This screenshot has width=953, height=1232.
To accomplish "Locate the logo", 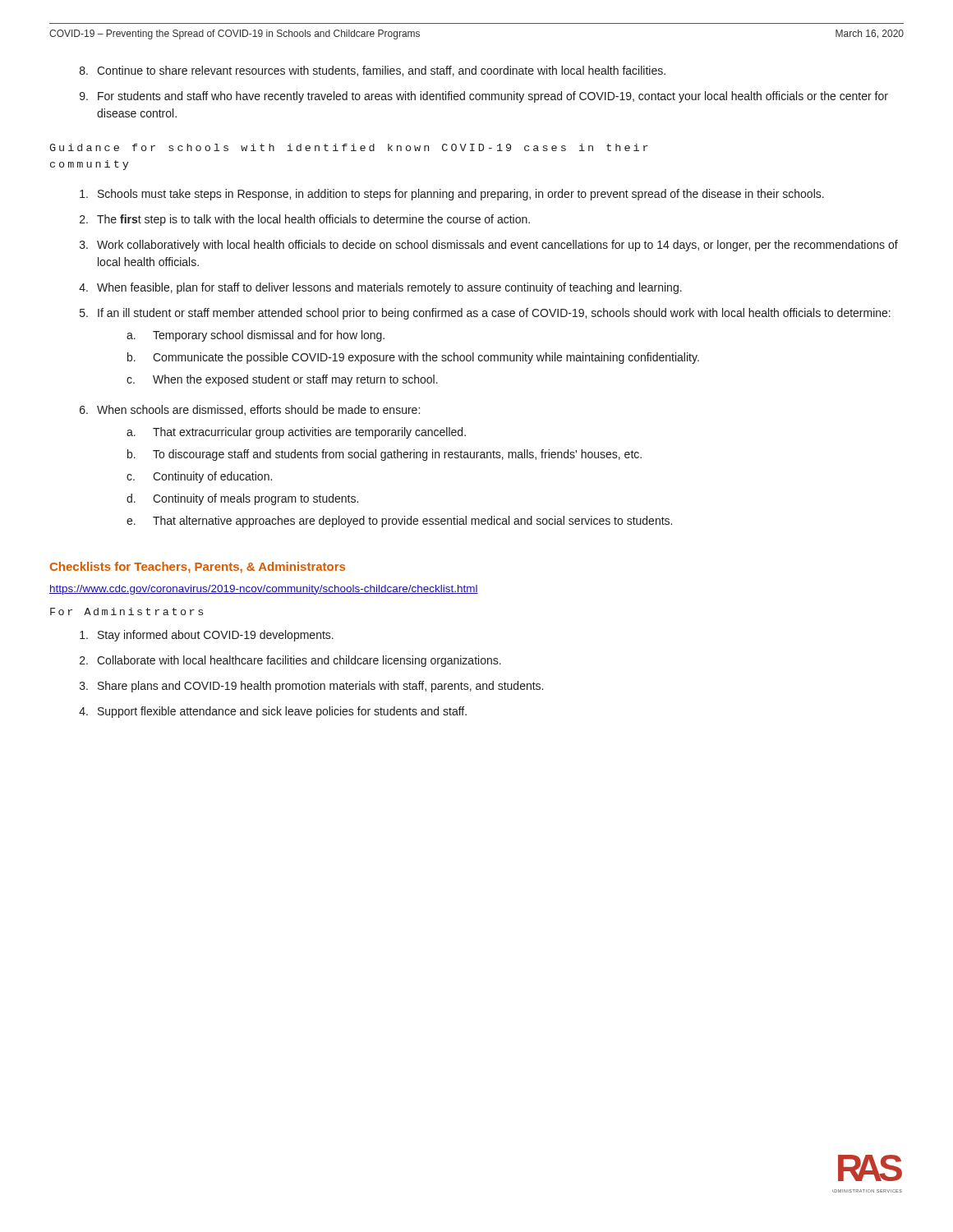I will pos(867,1170).
